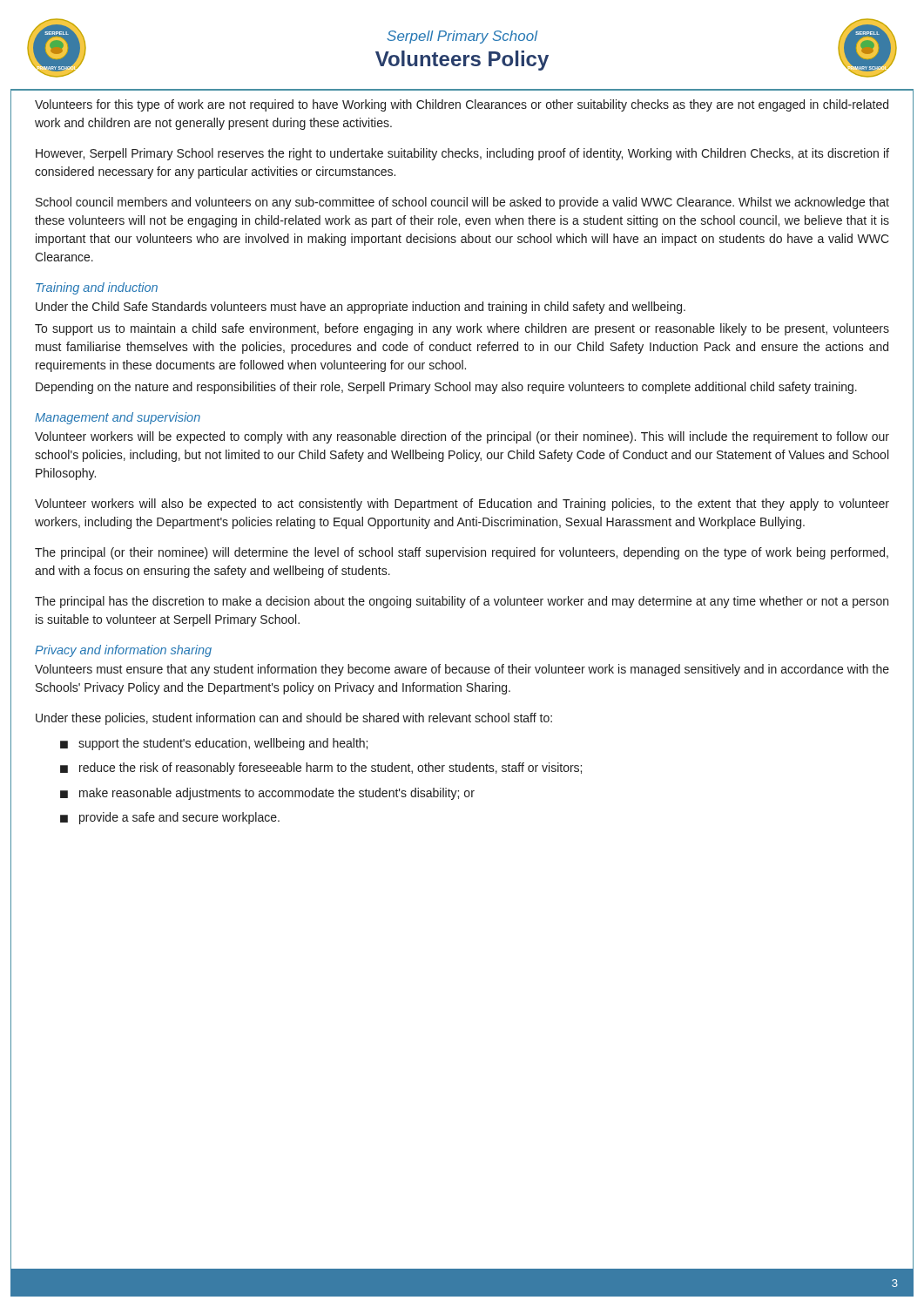Find the block starting "■ support the student's"
This screenshot has height=1307, width=924.
pos(214,745)
